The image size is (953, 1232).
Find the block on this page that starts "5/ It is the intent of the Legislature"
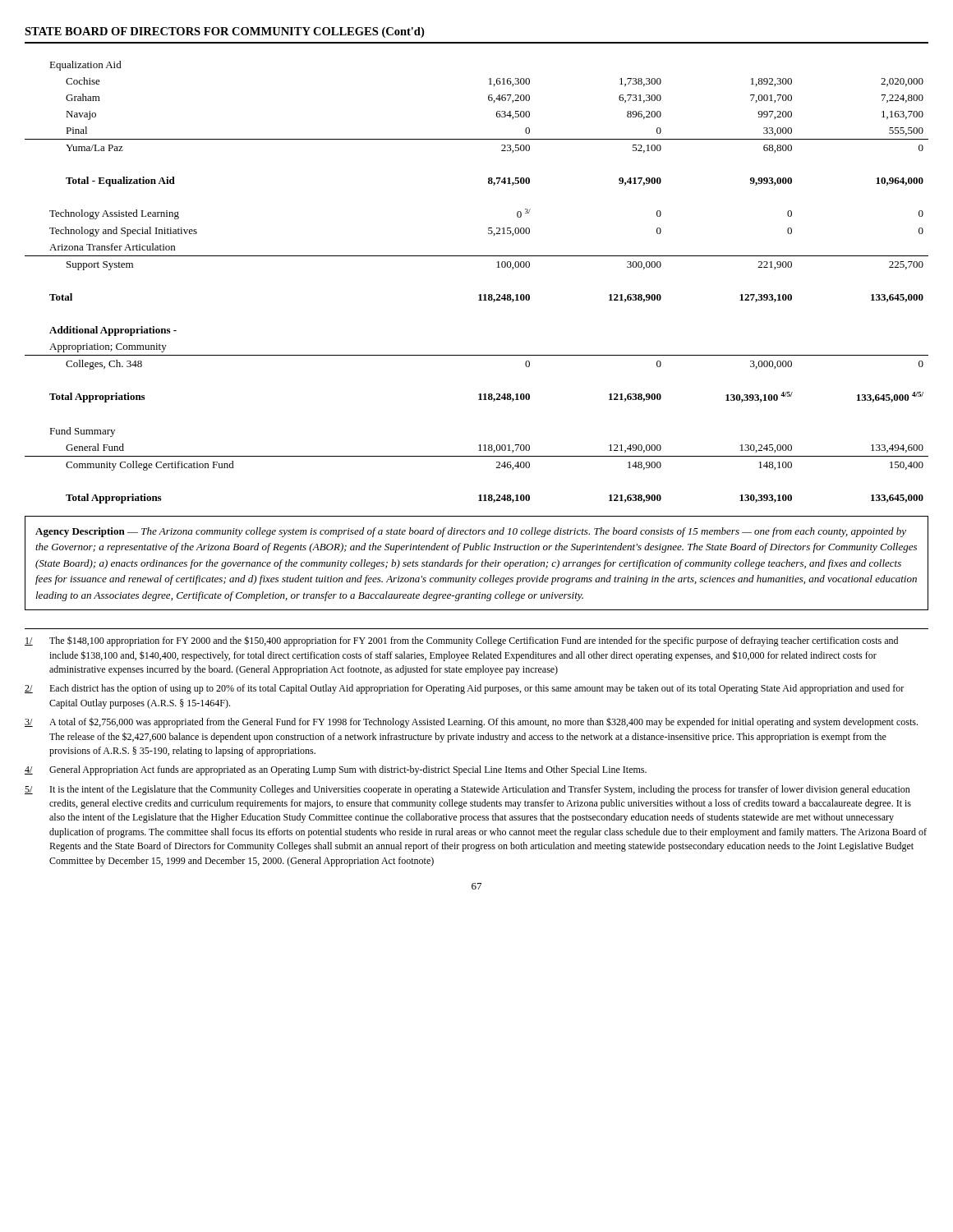pyautogui.click(x=476, y=825)
